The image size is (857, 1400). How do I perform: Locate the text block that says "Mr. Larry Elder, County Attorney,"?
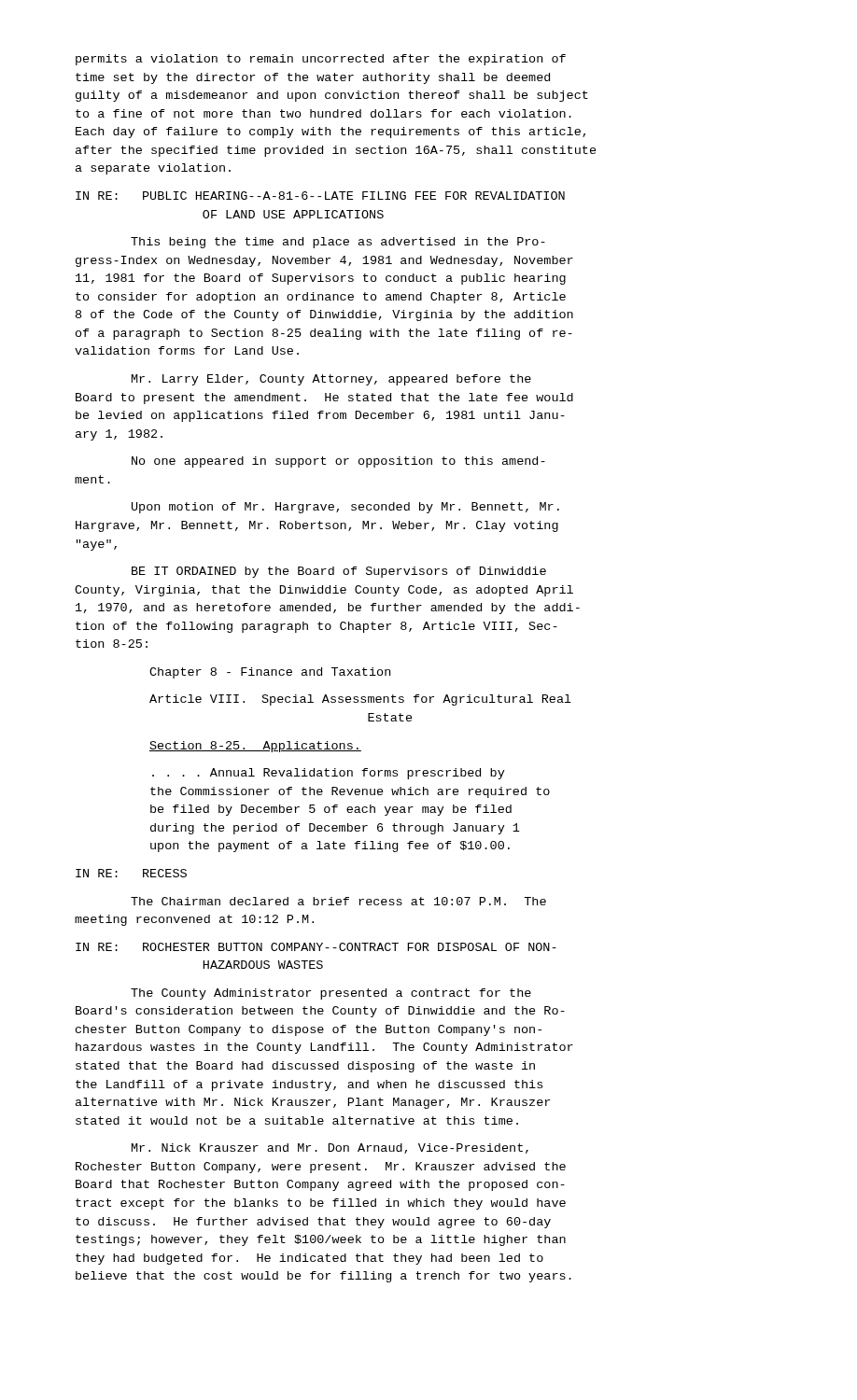[428, 407]
